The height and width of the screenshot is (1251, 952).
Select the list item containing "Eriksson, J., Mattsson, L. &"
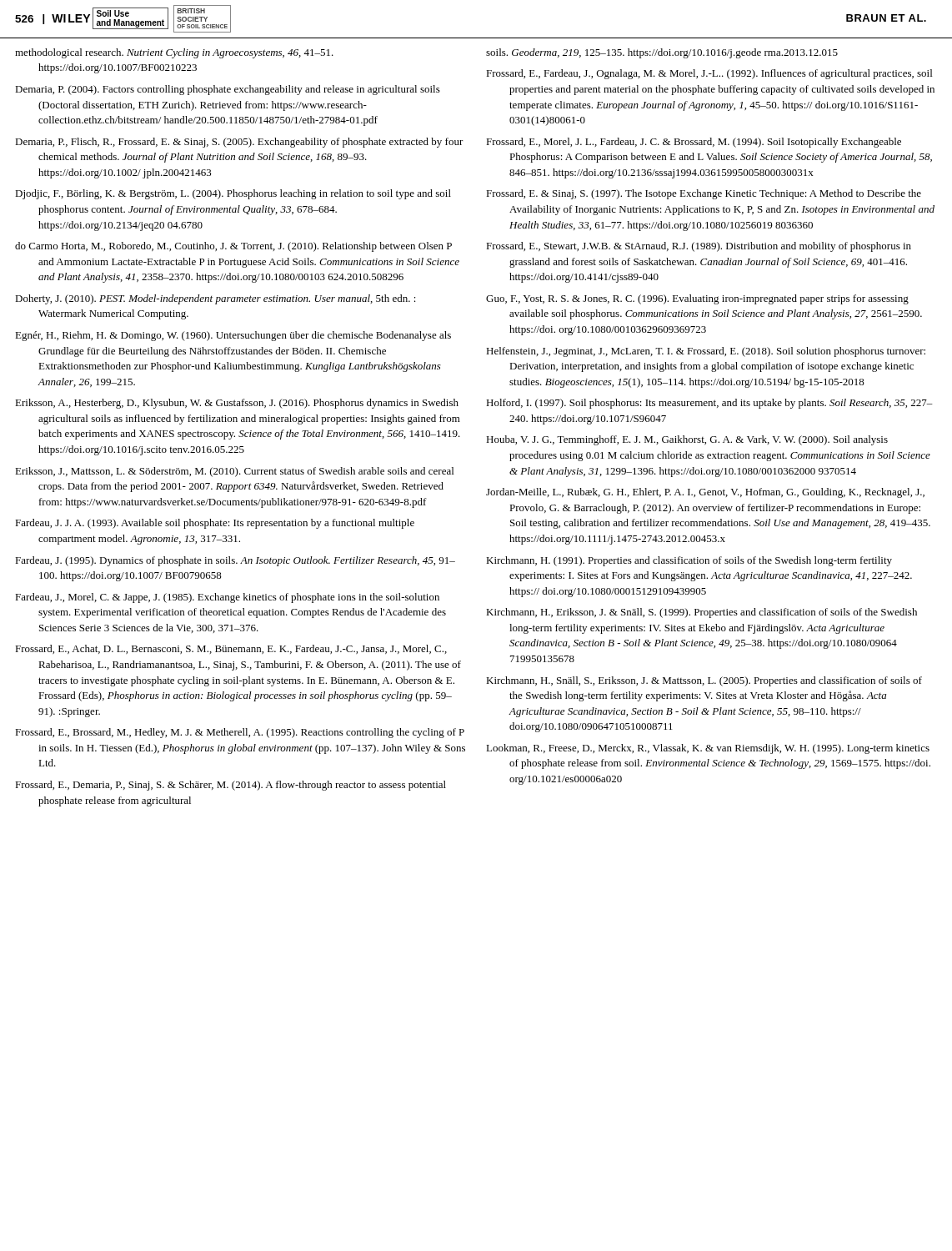pos(235,486)
